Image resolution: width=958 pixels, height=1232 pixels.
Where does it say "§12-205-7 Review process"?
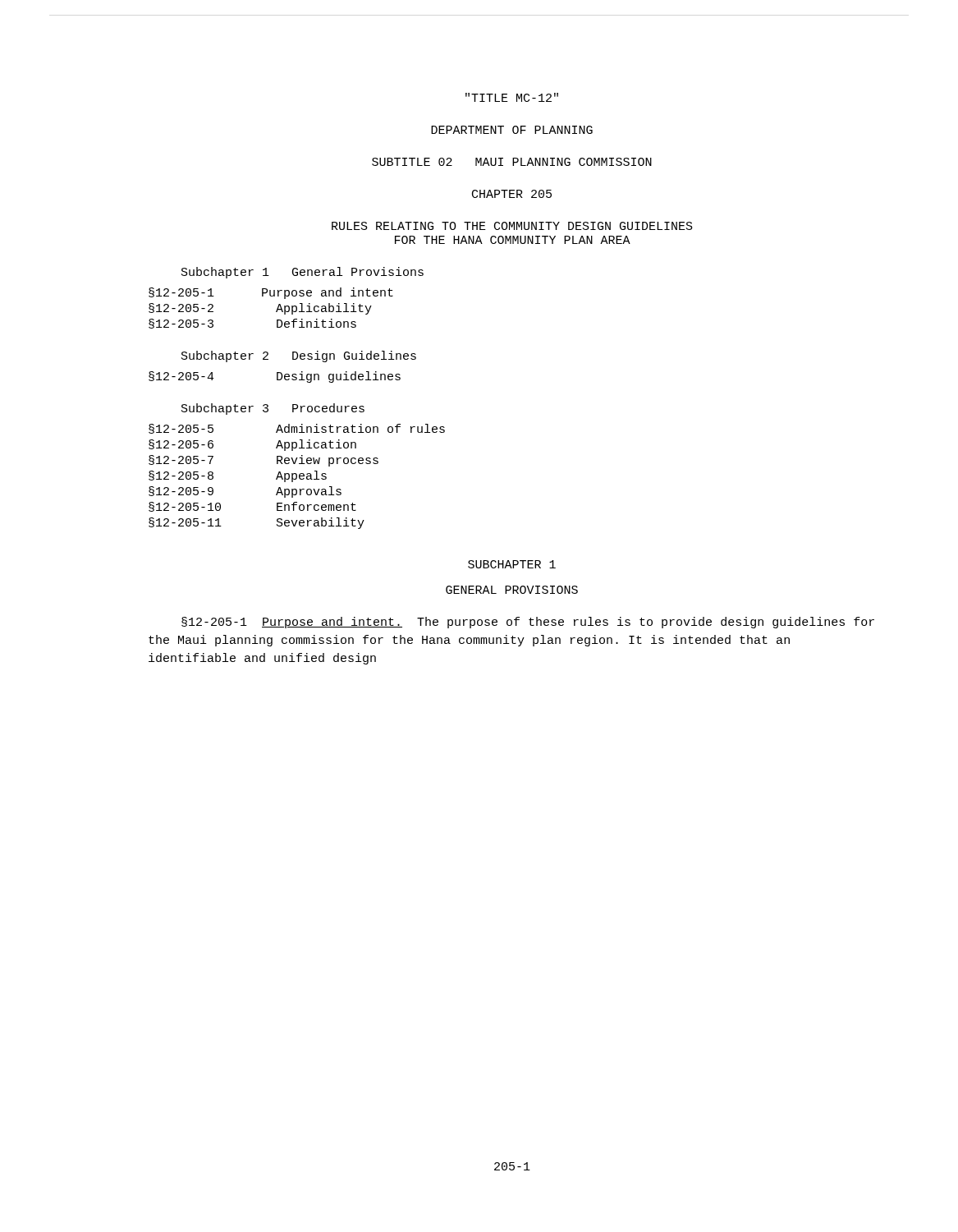click(181, 460)
